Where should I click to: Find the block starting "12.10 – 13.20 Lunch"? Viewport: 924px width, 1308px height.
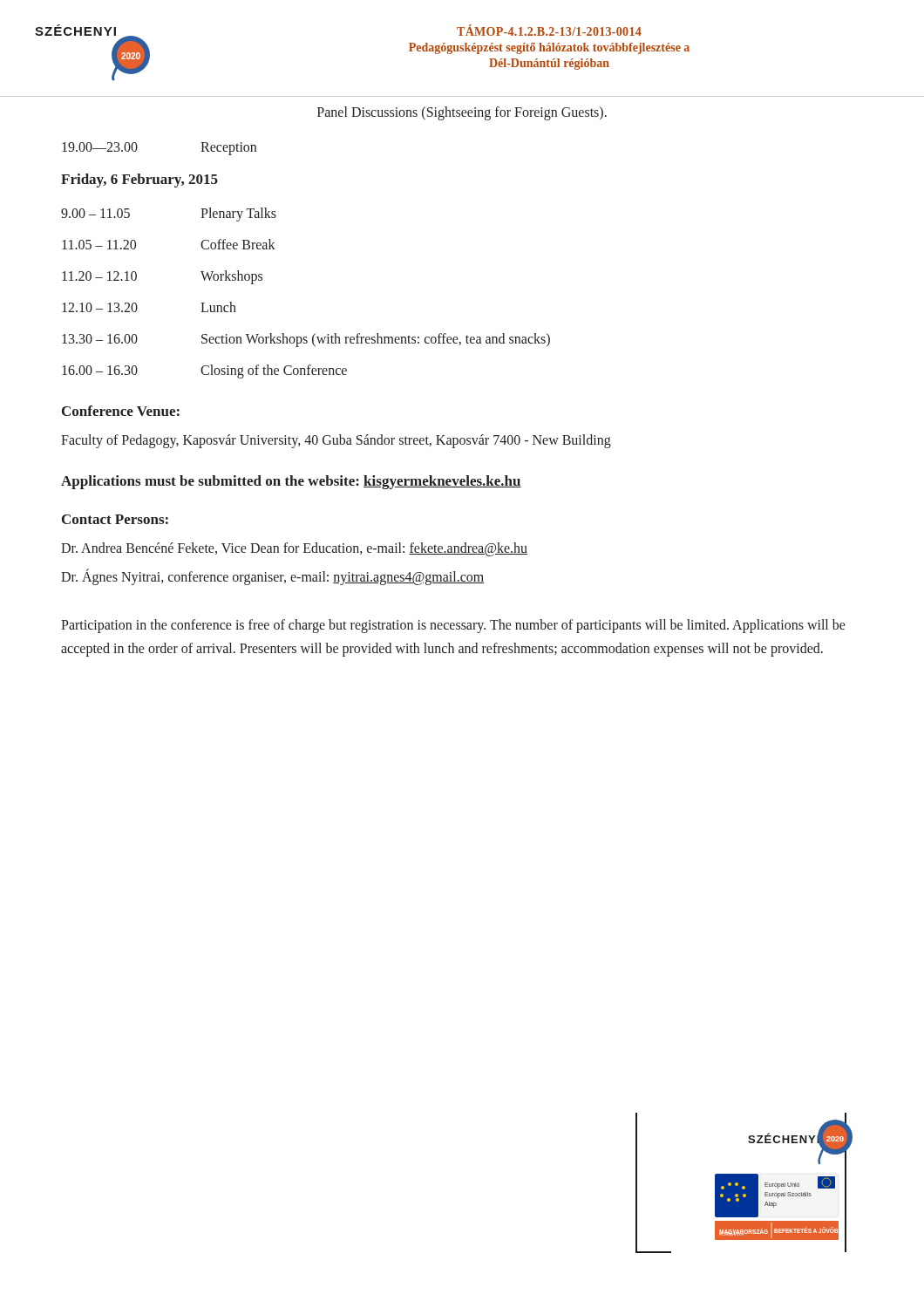109,307
